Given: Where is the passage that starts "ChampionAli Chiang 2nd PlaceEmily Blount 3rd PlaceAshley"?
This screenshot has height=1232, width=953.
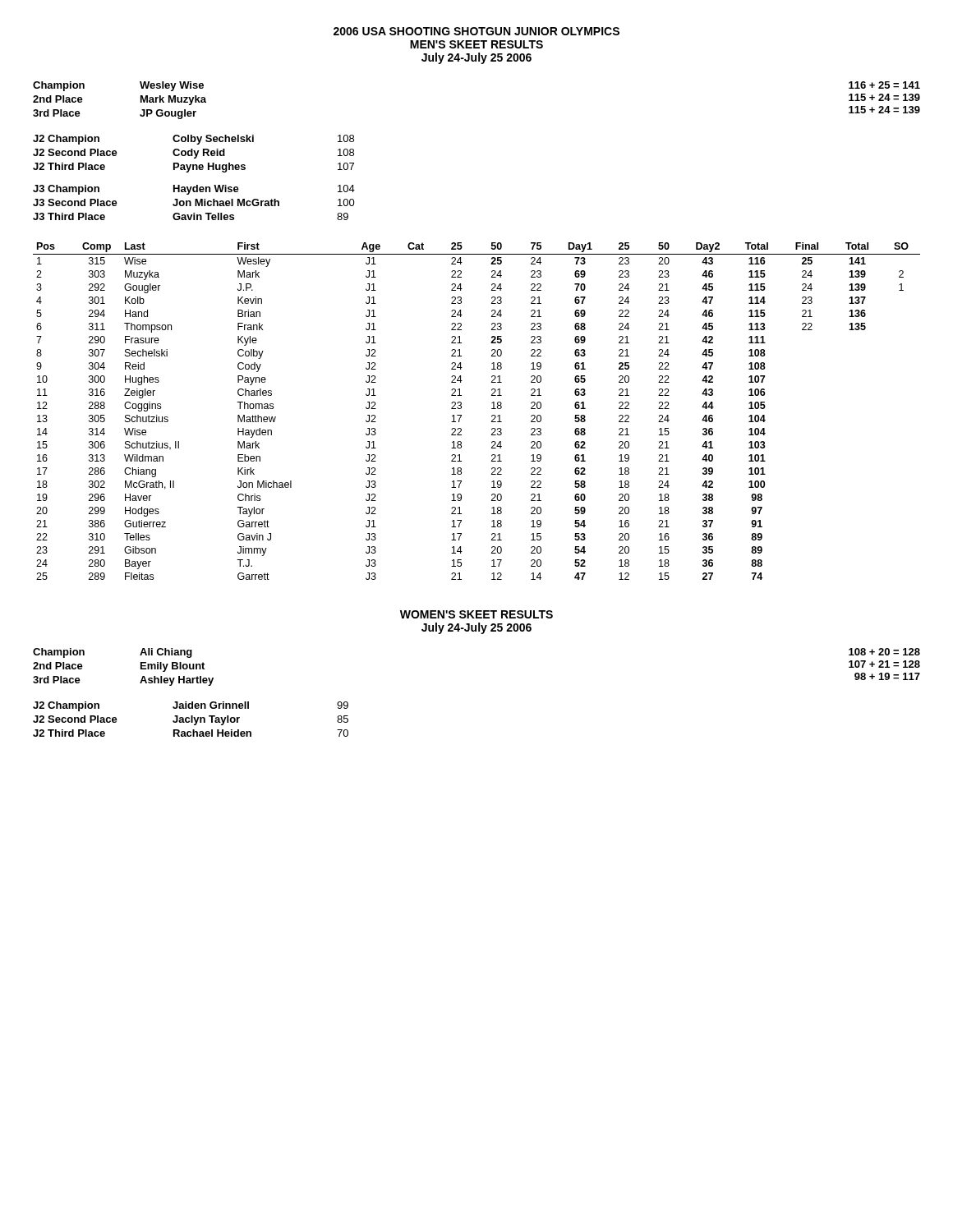Looking at the screenshot, I should 51,653.
